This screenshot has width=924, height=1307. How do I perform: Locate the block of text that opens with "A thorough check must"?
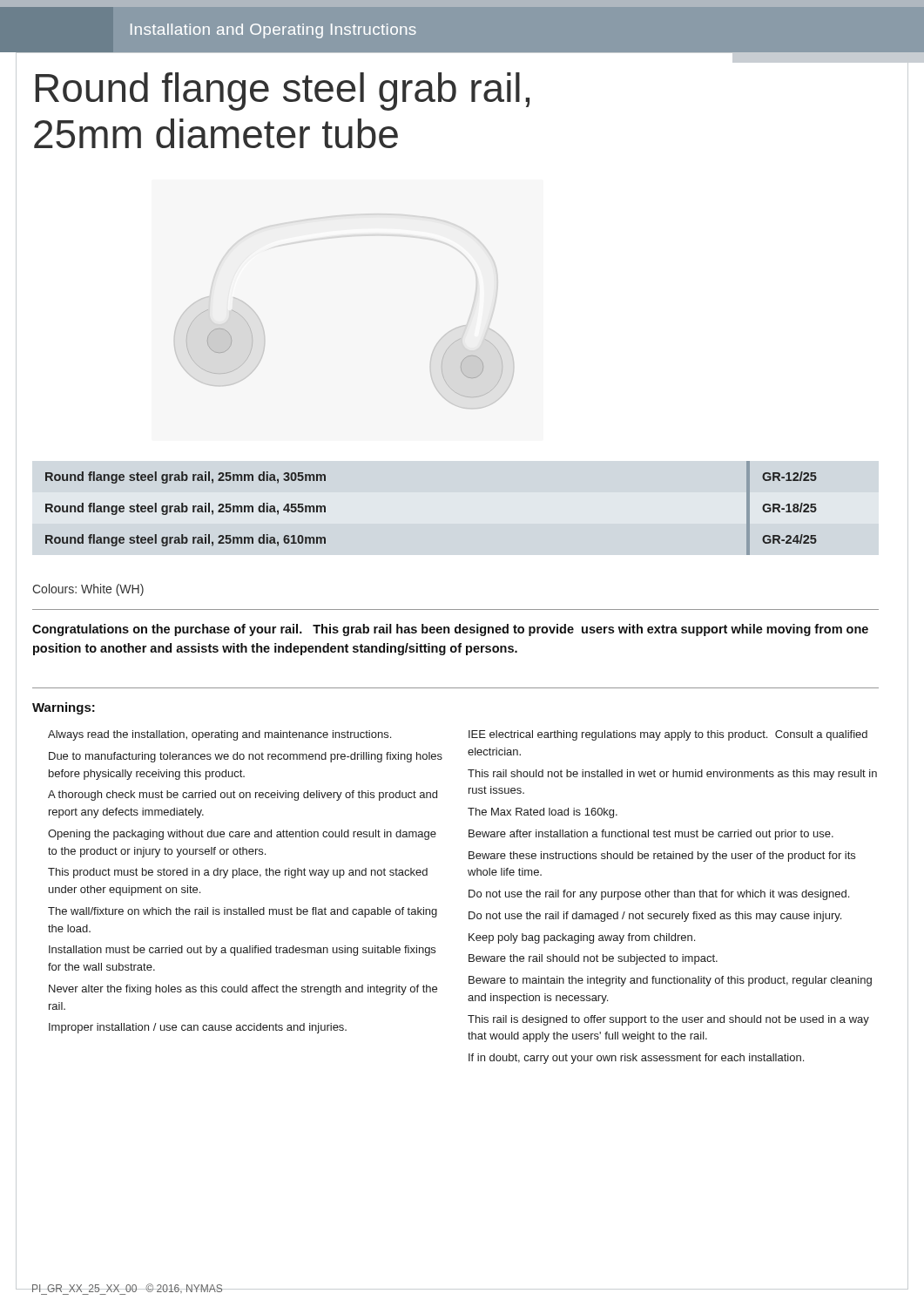pos(243,803)
